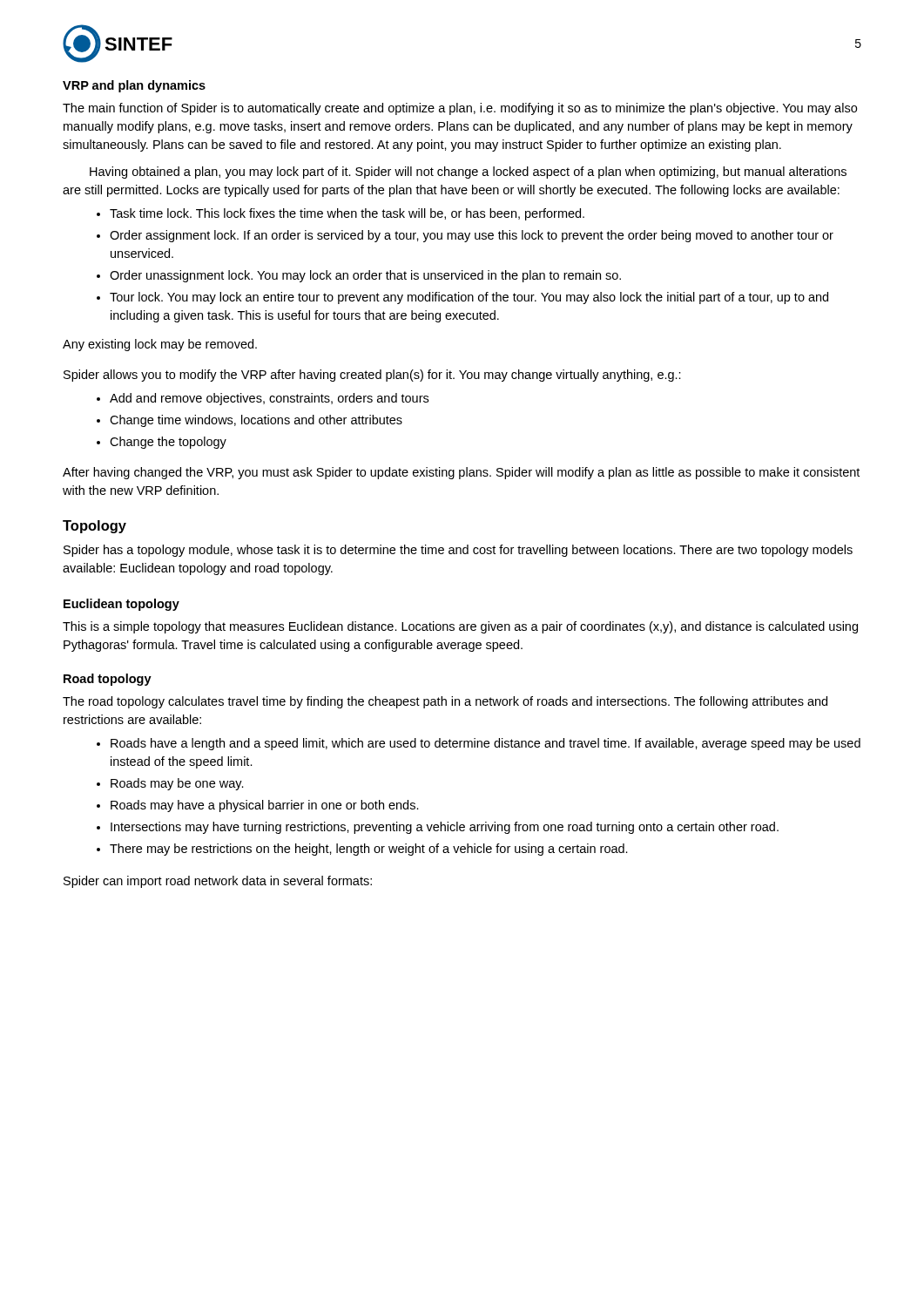This screenshot has height=1307, width=924.
Task: Locate the element starting "Task time lock."
Action: [x=462, y=214]
